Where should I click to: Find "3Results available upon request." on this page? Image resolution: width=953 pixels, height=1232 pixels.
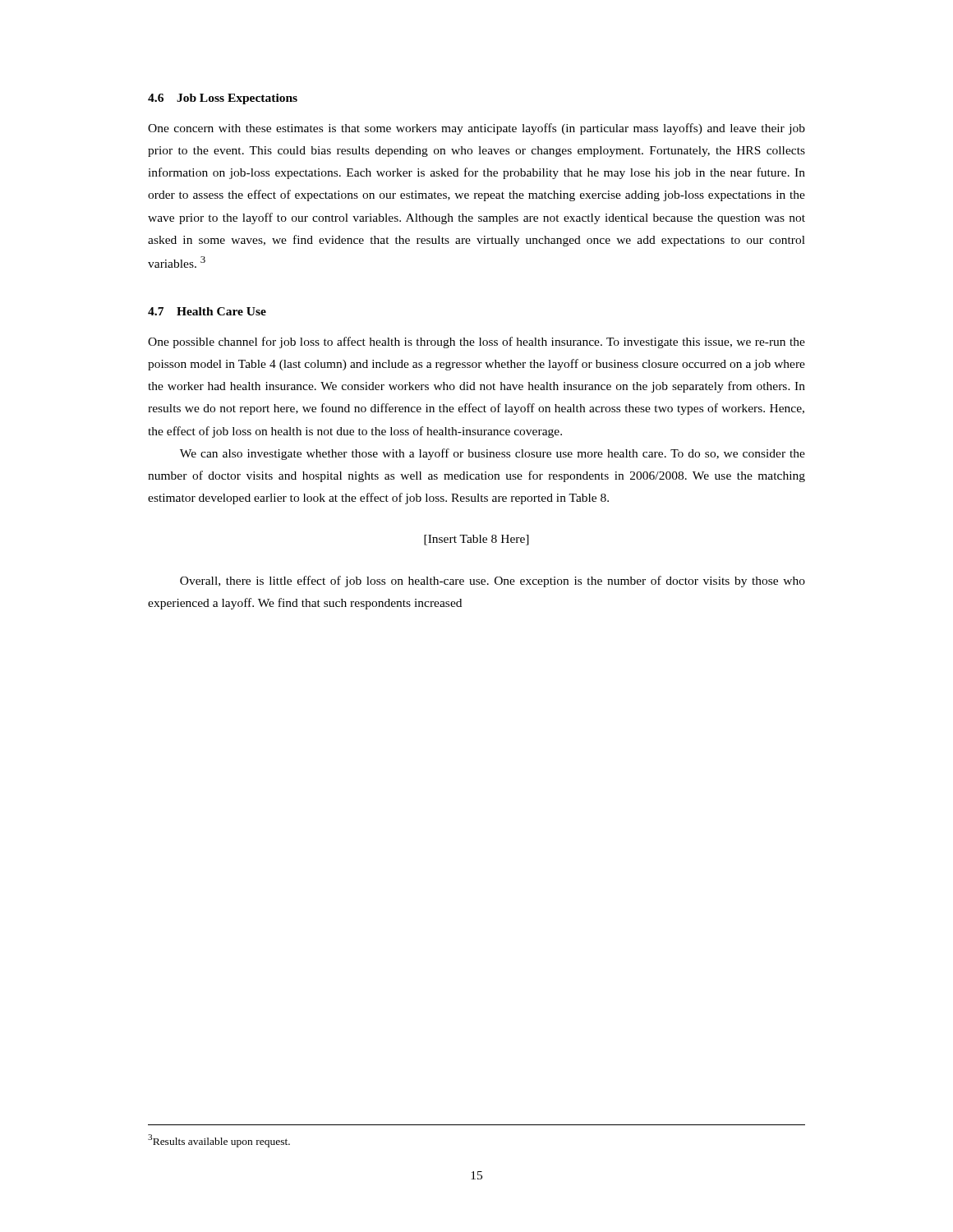pyautogui.click(x=219, y=1141)
